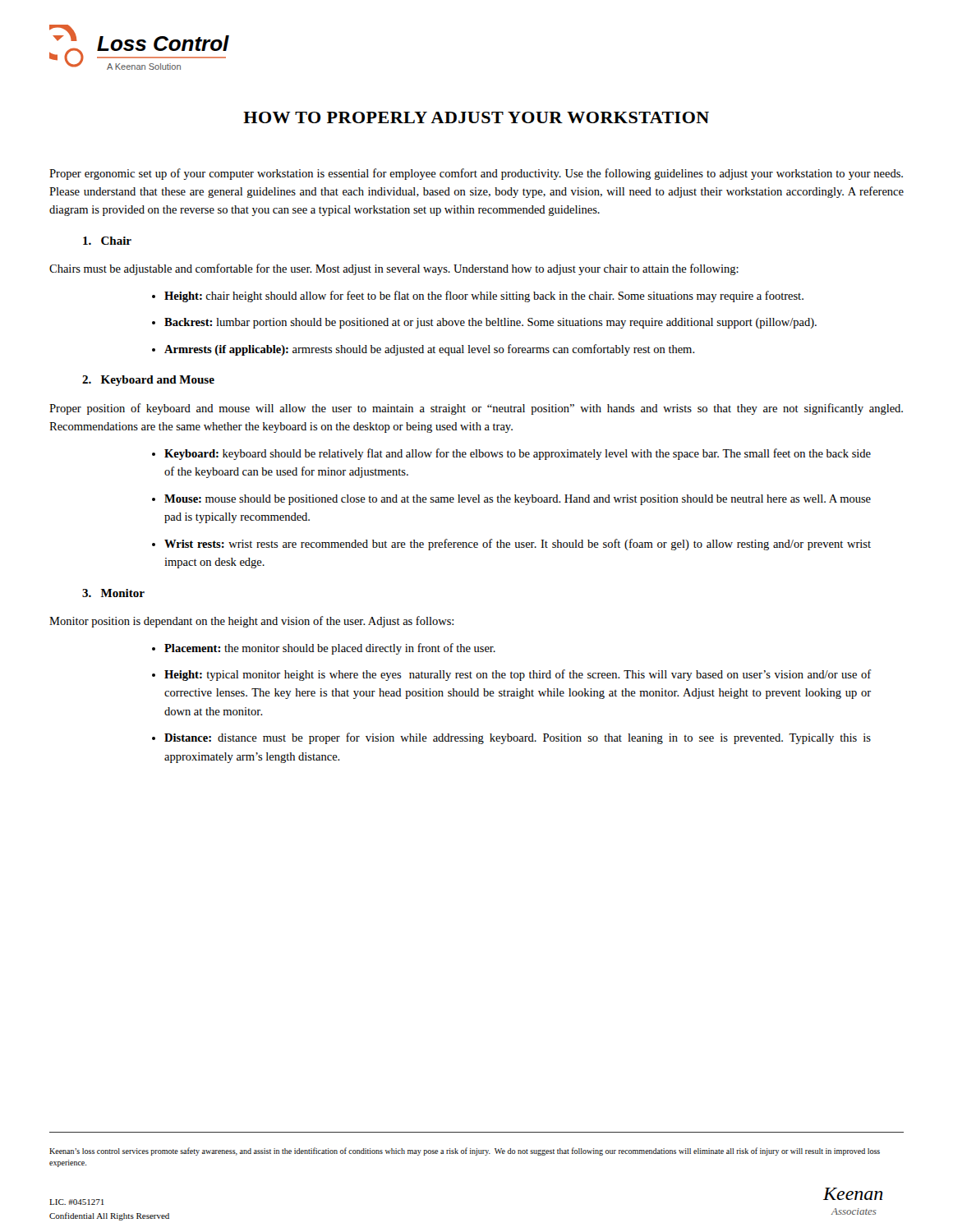Point to the region starting "Placement: the monitor"
The image size is (953, 1232).
coord(330,649)
